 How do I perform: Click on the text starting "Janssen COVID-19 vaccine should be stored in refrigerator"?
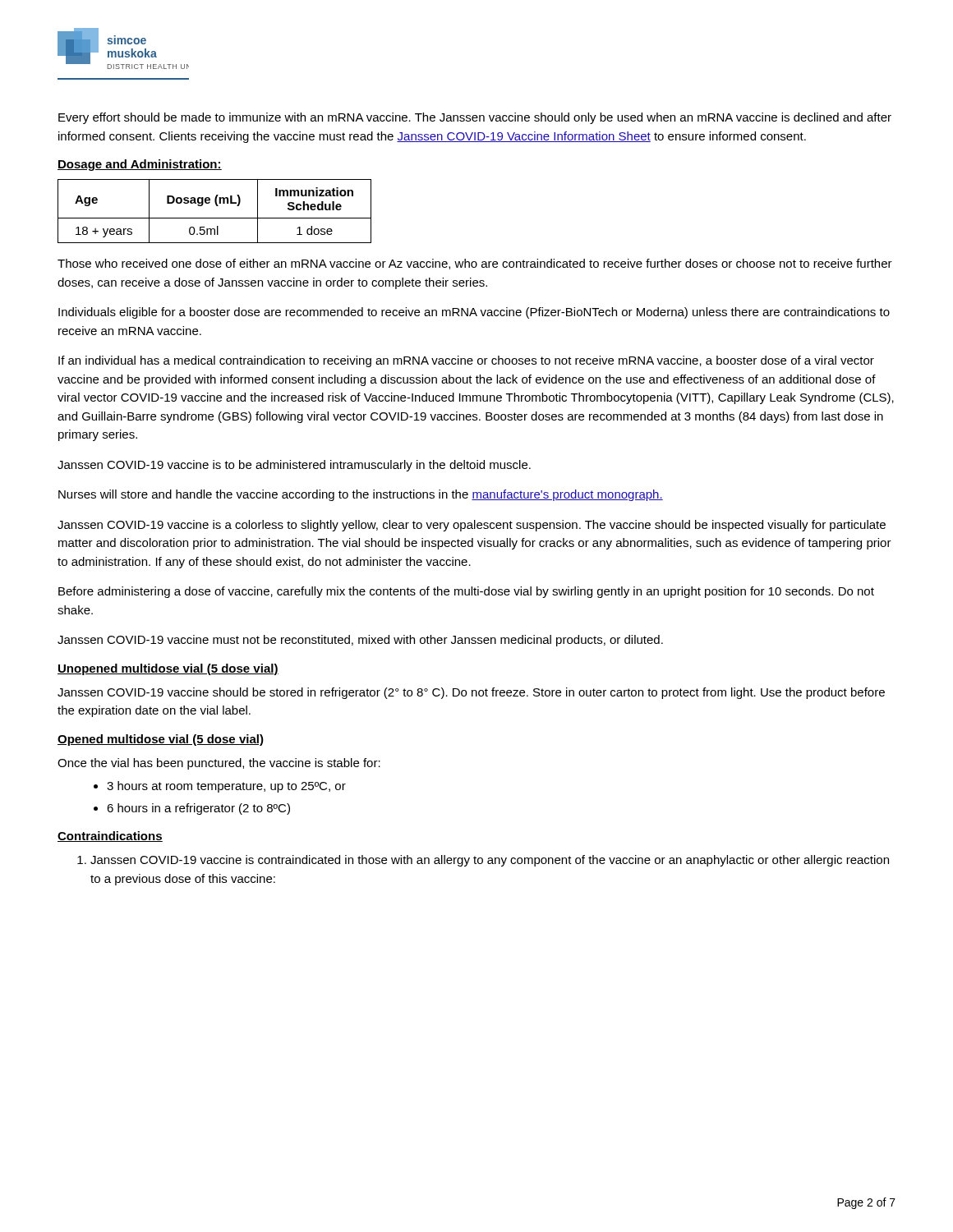(471, 701)
